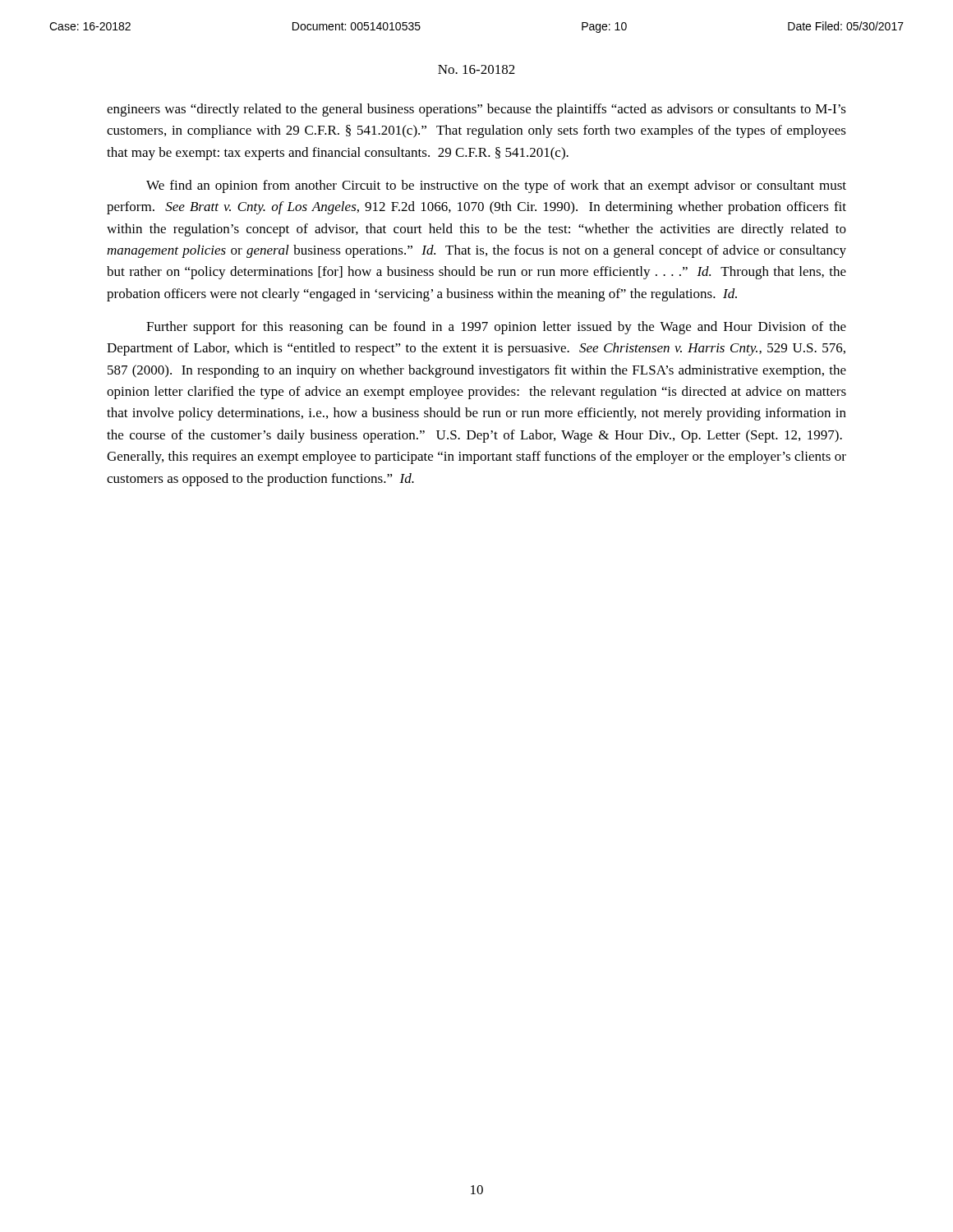Image resolution: width=953 pixels, height=1232 pixels.
Task: Click on the text block that reads "We find an opinion from"
Action: tap(476, 239)
